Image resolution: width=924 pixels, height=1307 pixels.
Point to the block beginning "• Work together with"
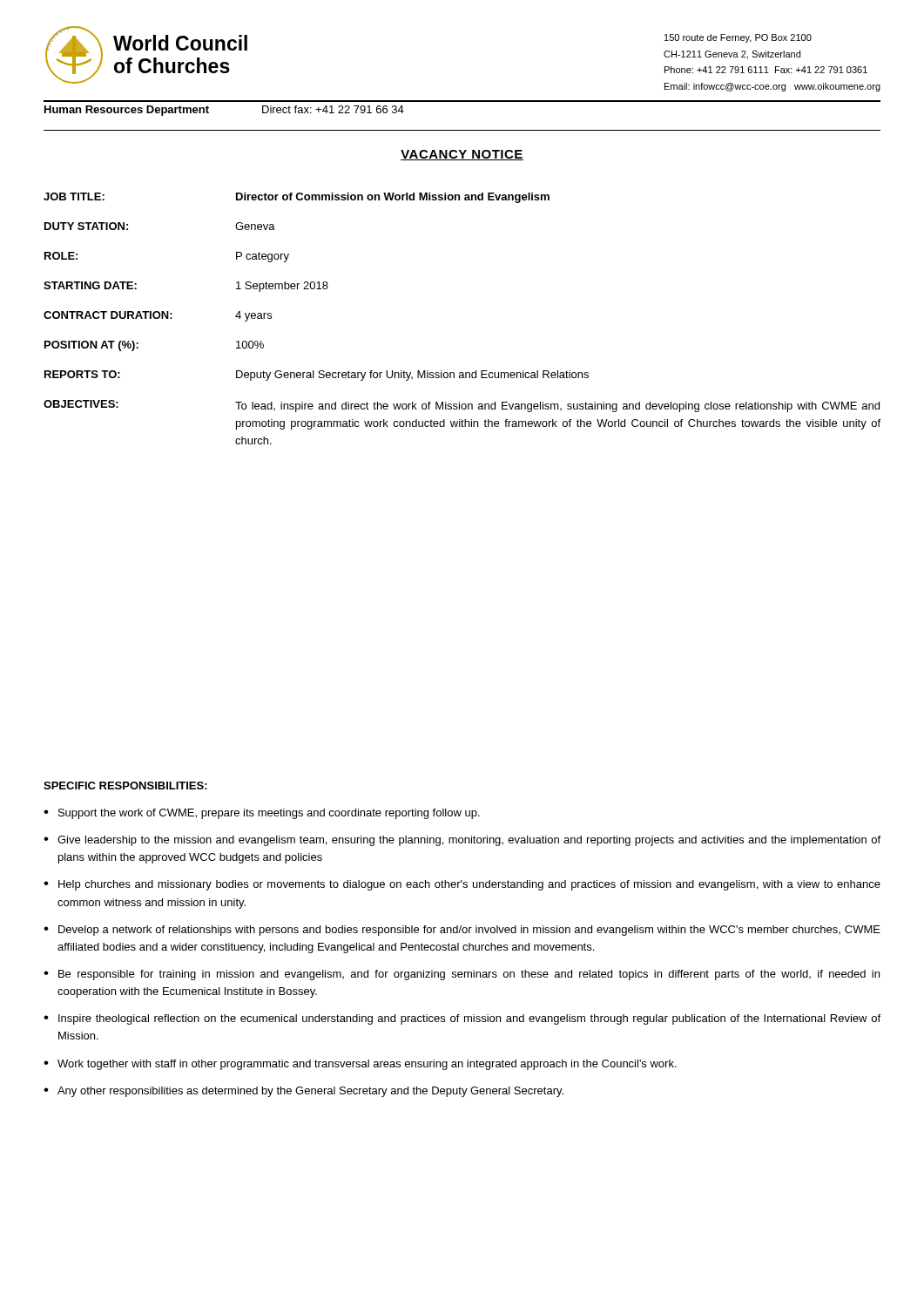pyautogui.click(x=462, y=1064)
